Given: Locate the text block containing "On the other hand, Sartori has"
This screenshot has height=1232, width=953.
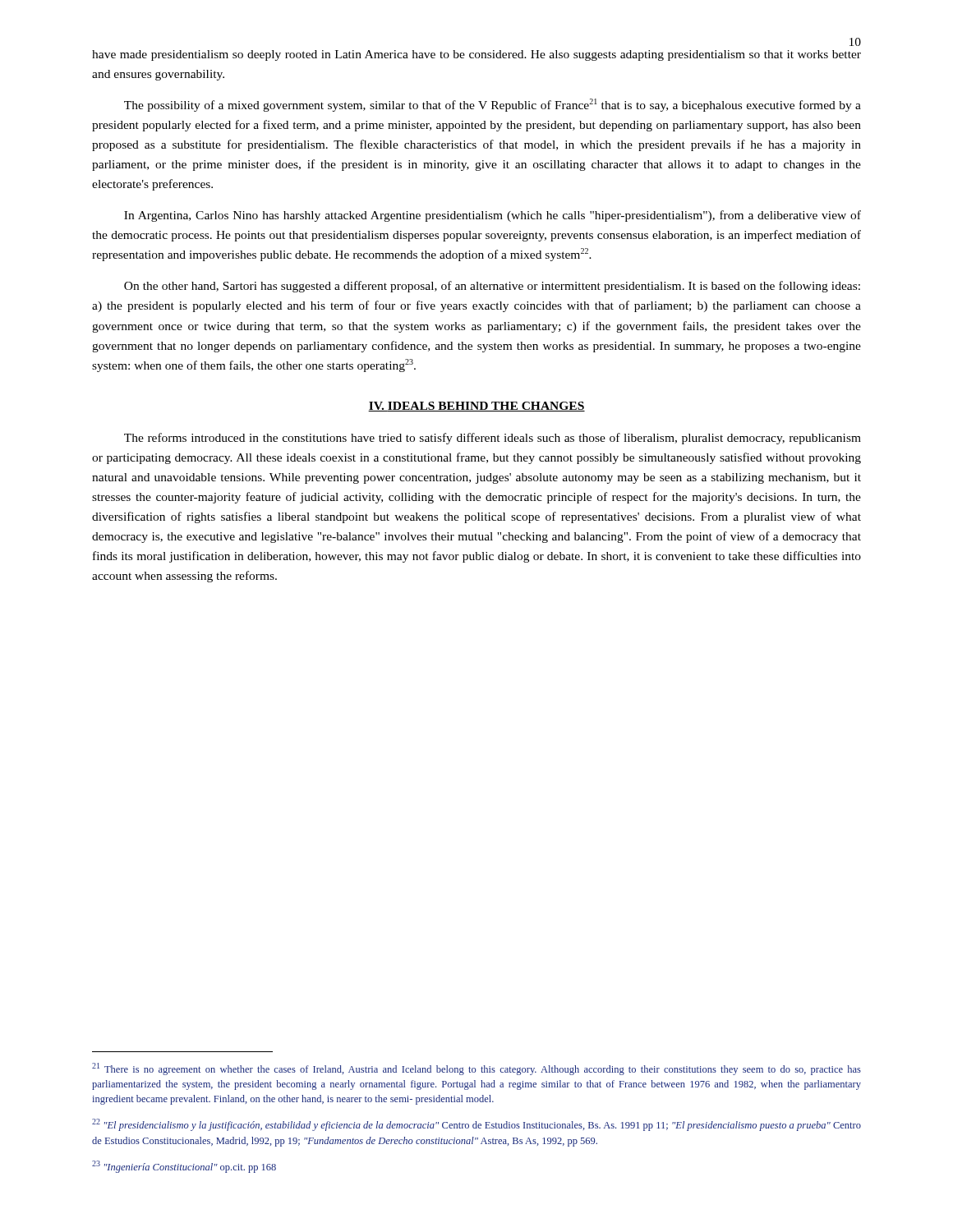Looking at the screenshot, I should pos(476,325).
